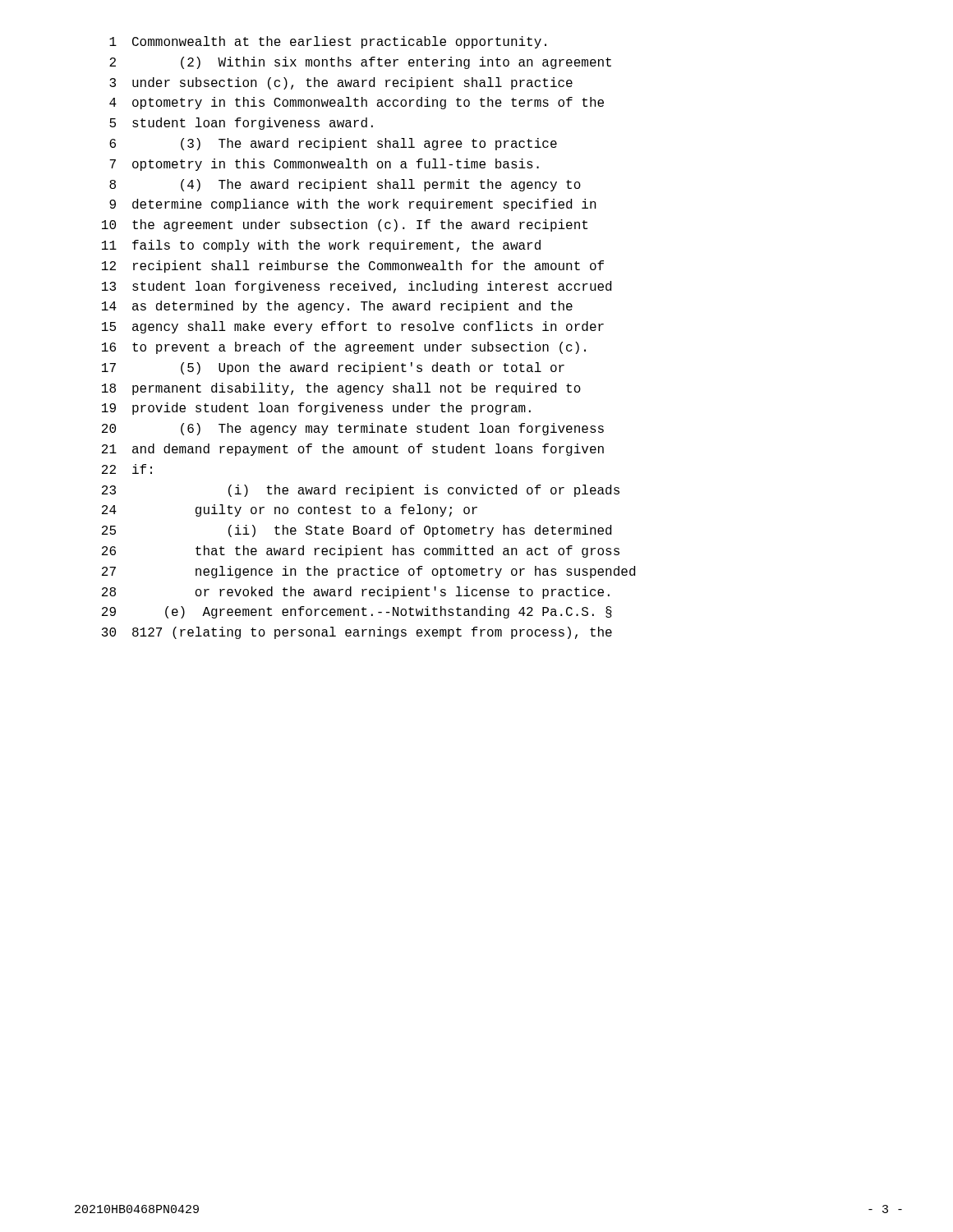Click the passage that begins "10 the agreement under subsection"
Image resolution: width=953 pixels, height=1232 pixels.
click(489, 226)
